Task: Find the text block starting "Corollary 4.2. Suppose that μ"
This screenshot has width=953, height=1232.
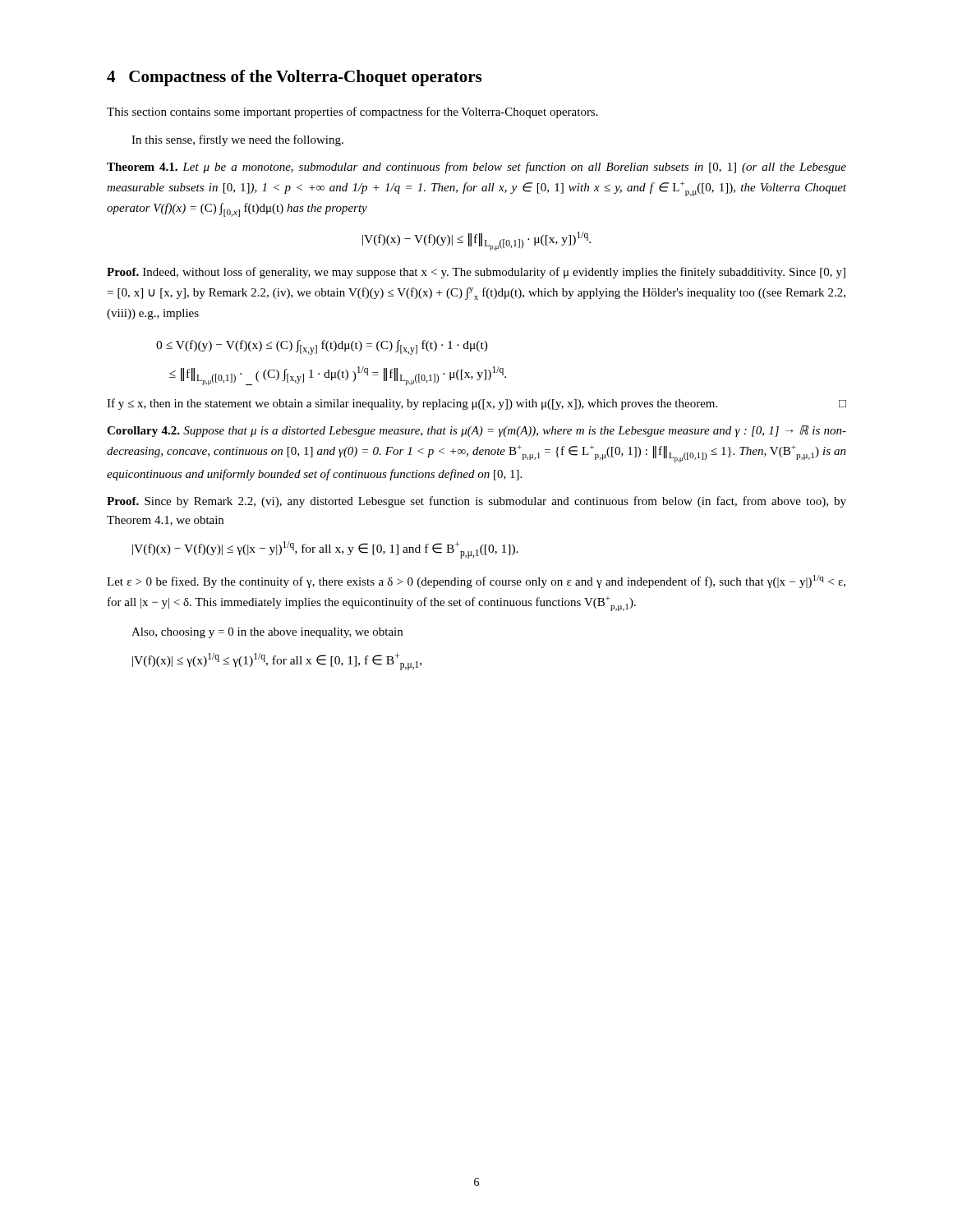Action: click(x=476, y=452)
